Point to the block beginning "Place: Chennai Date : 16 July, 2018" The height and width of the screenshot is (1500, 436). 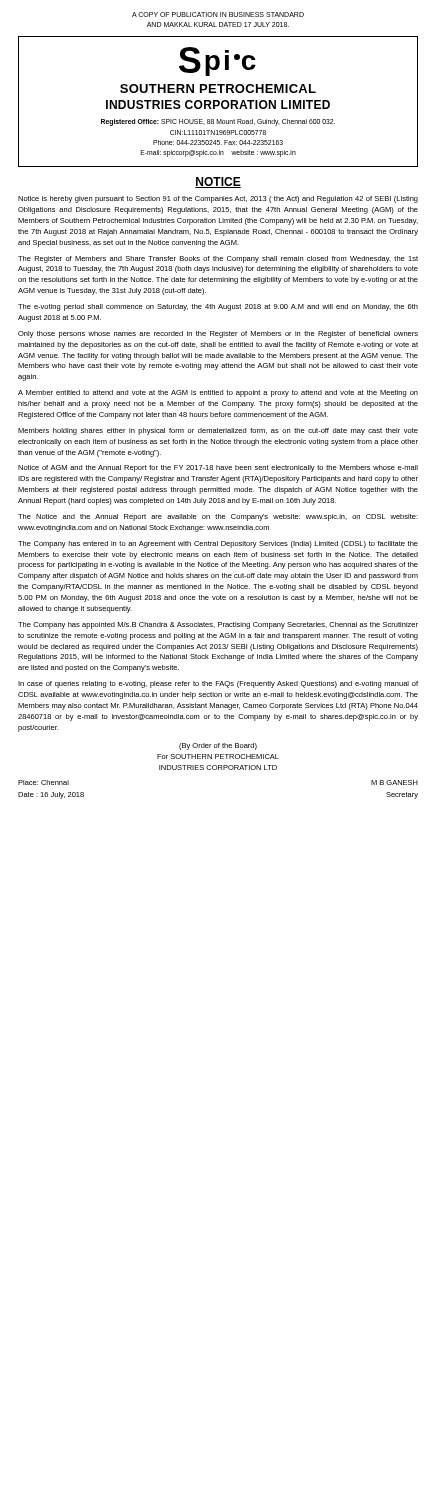(46, 782)
